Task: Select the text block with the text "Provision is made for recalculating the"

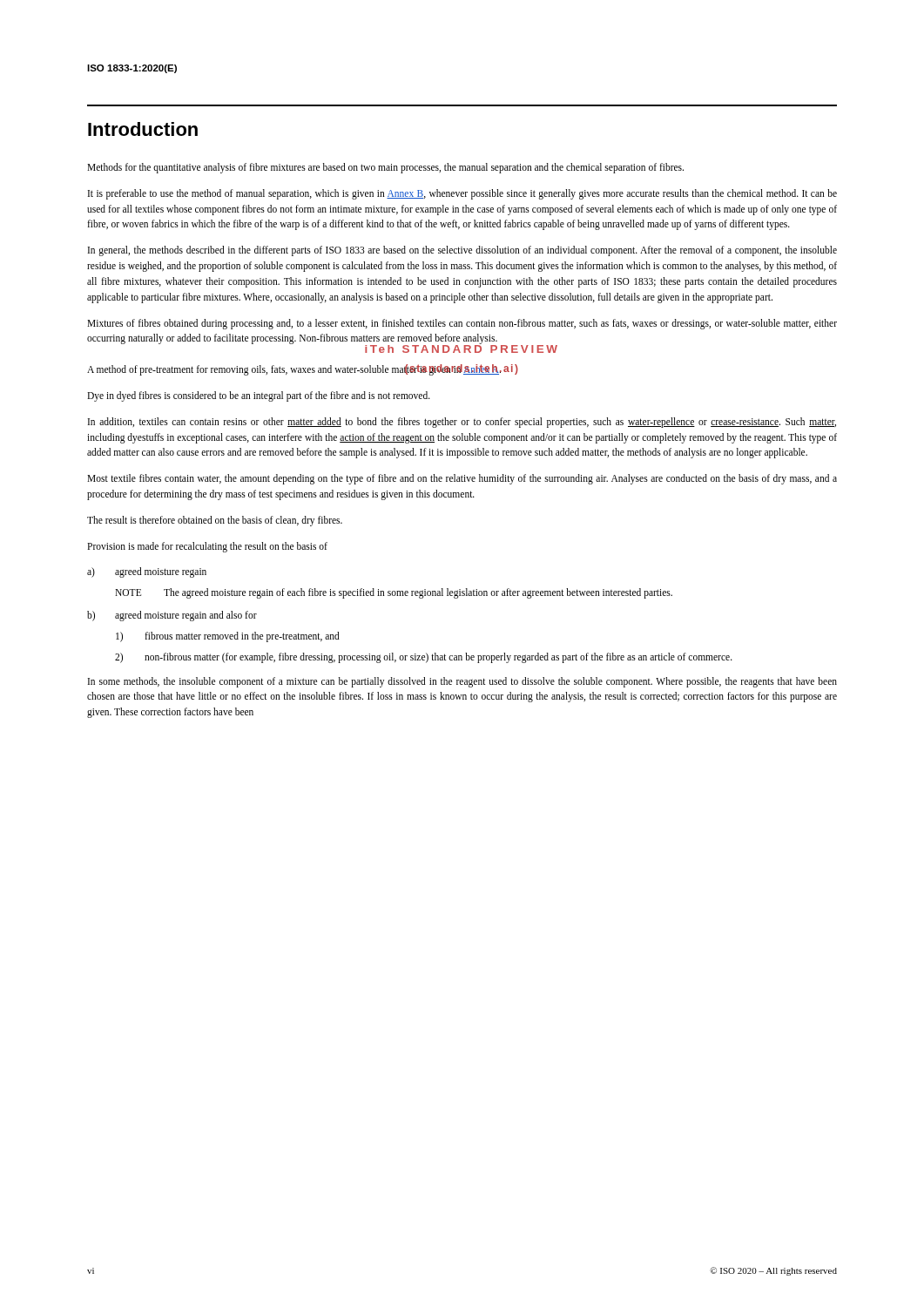Action: pyautogui.click(x=207, y=546)
